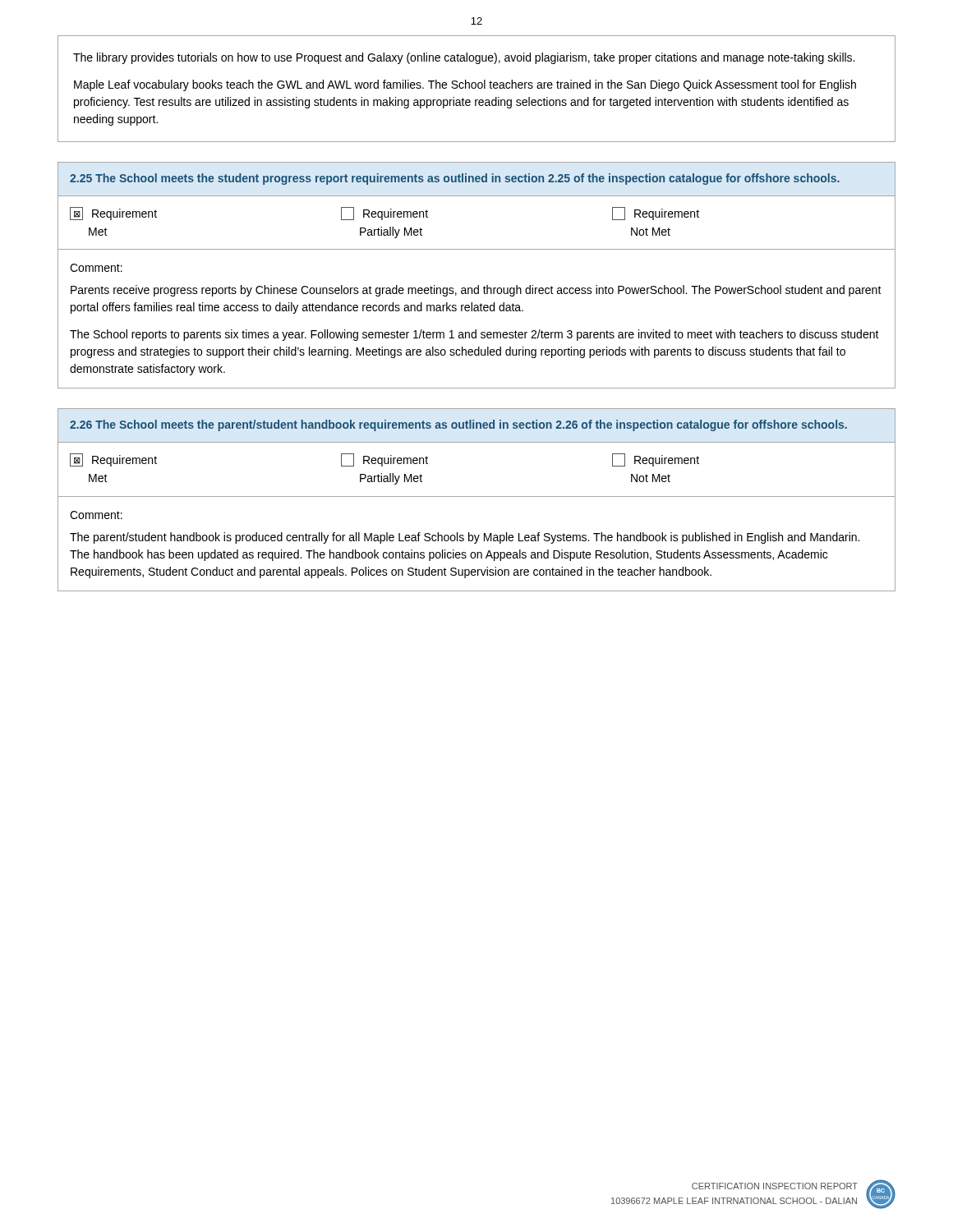The width and height of the screenshot is (953, 1232).
Task: Locate the text starting "Comment: The parent/student"
Action: [x=476, y=544]
